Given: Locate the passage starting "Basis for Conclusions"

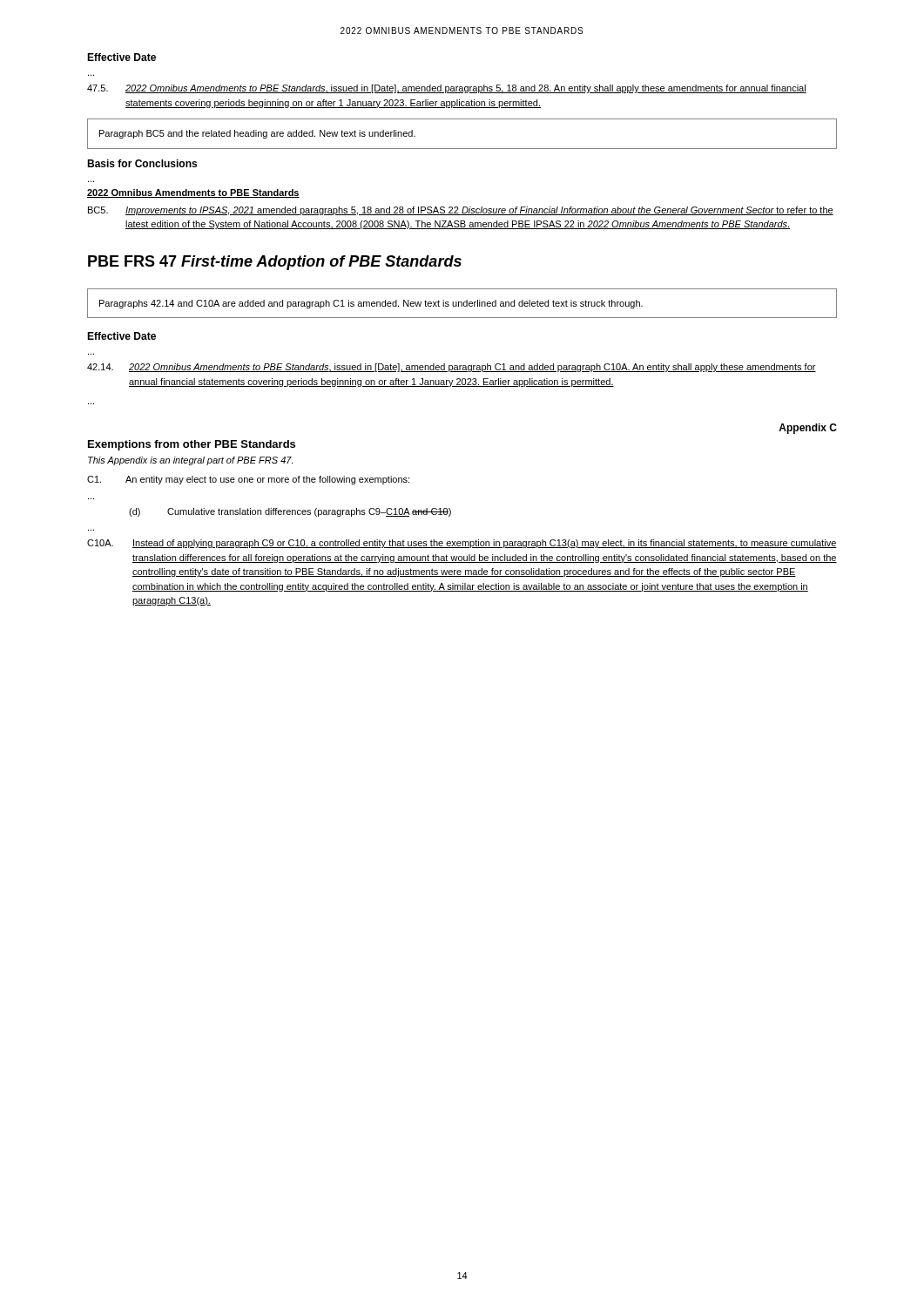Looking at the screenshot, I should click(x=142, y=163).
